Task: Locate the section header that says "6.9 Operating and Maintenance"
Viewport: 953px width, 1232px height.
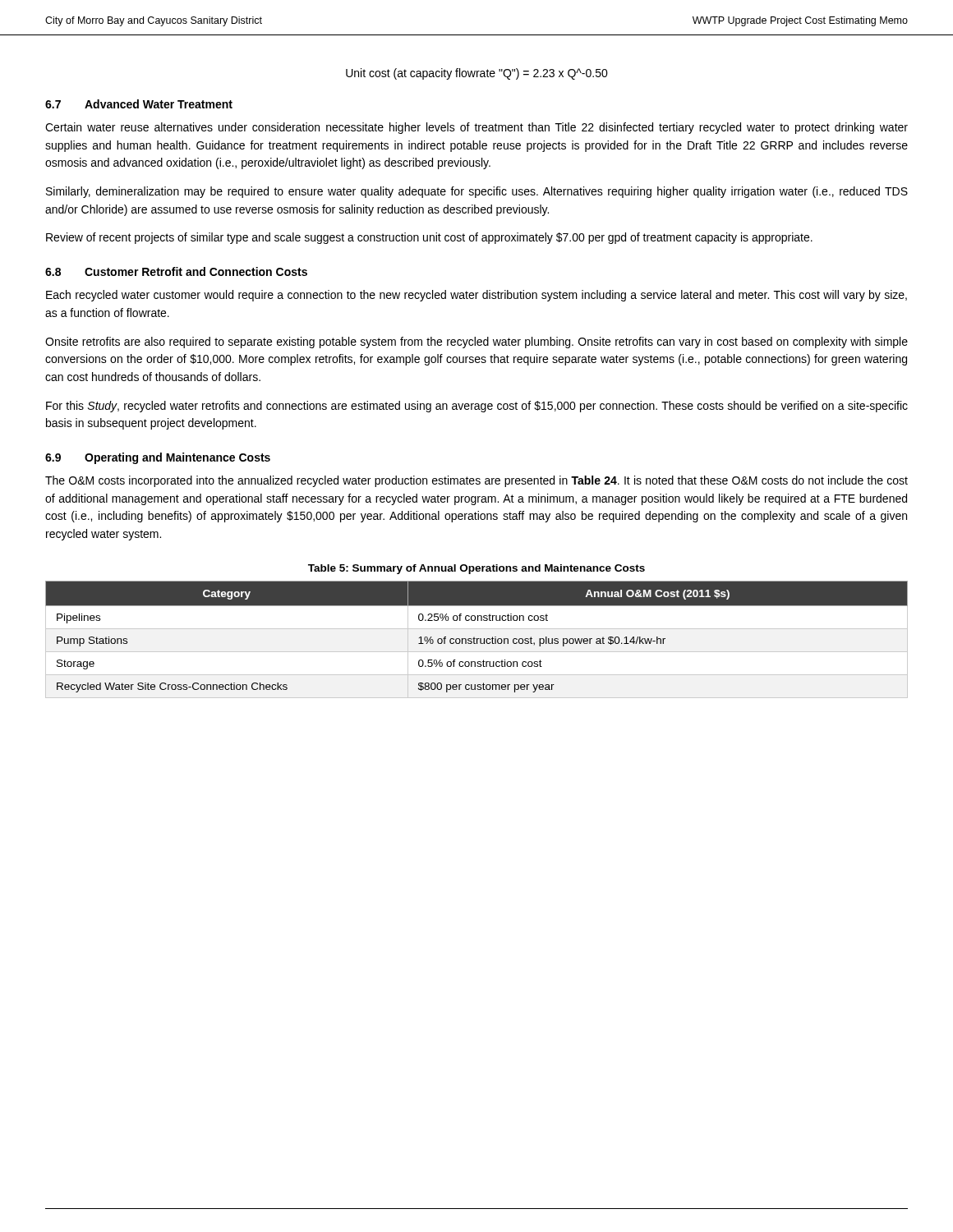Action: [158, 457]
